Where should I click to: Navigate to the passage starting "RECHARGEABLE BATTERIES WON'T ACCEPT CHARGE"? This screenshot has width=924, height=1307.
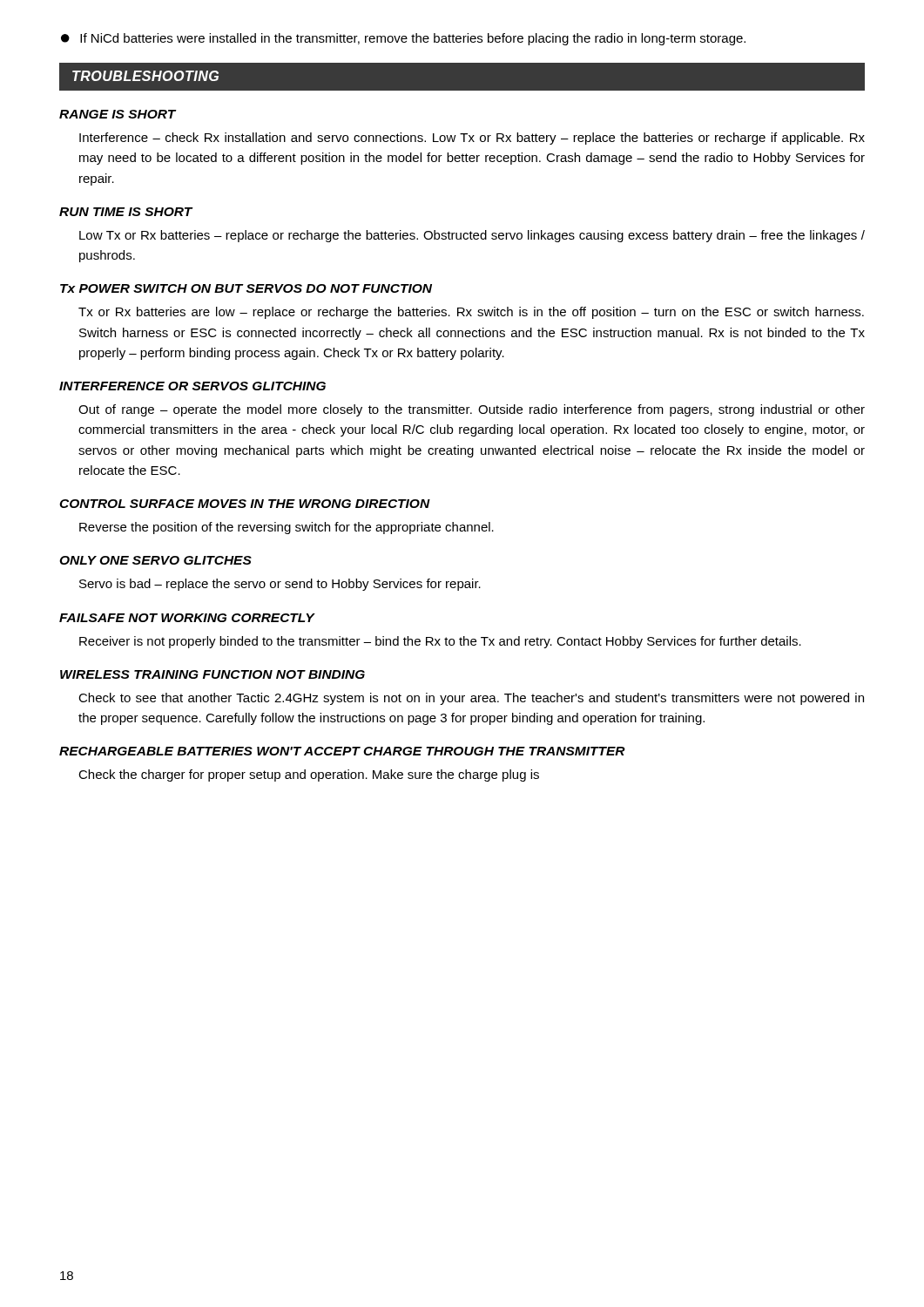click(342, 751)
